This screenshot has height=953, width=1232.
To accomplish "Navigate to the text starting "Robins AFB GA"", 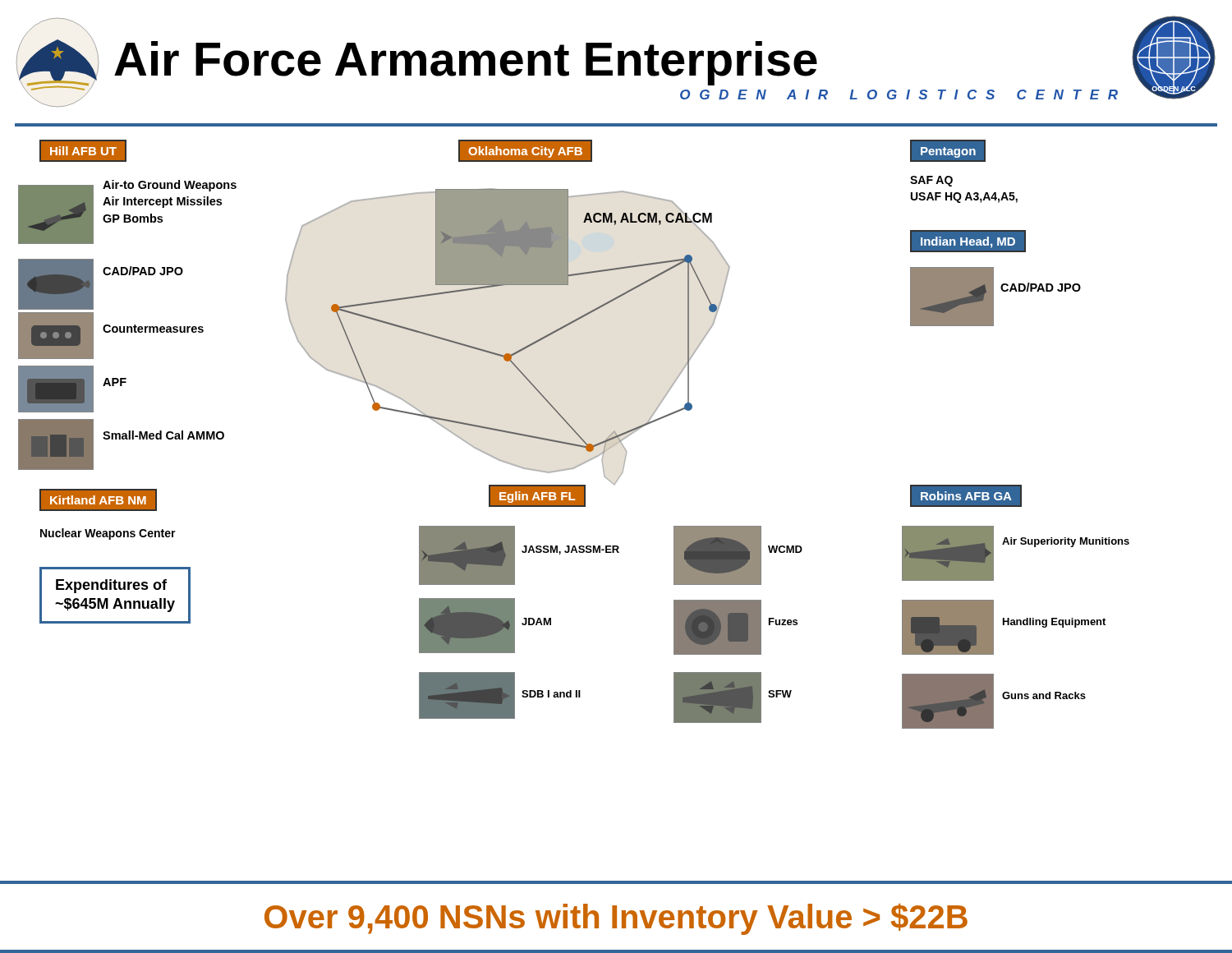I will pyautogui.click(x=966, y=496).
